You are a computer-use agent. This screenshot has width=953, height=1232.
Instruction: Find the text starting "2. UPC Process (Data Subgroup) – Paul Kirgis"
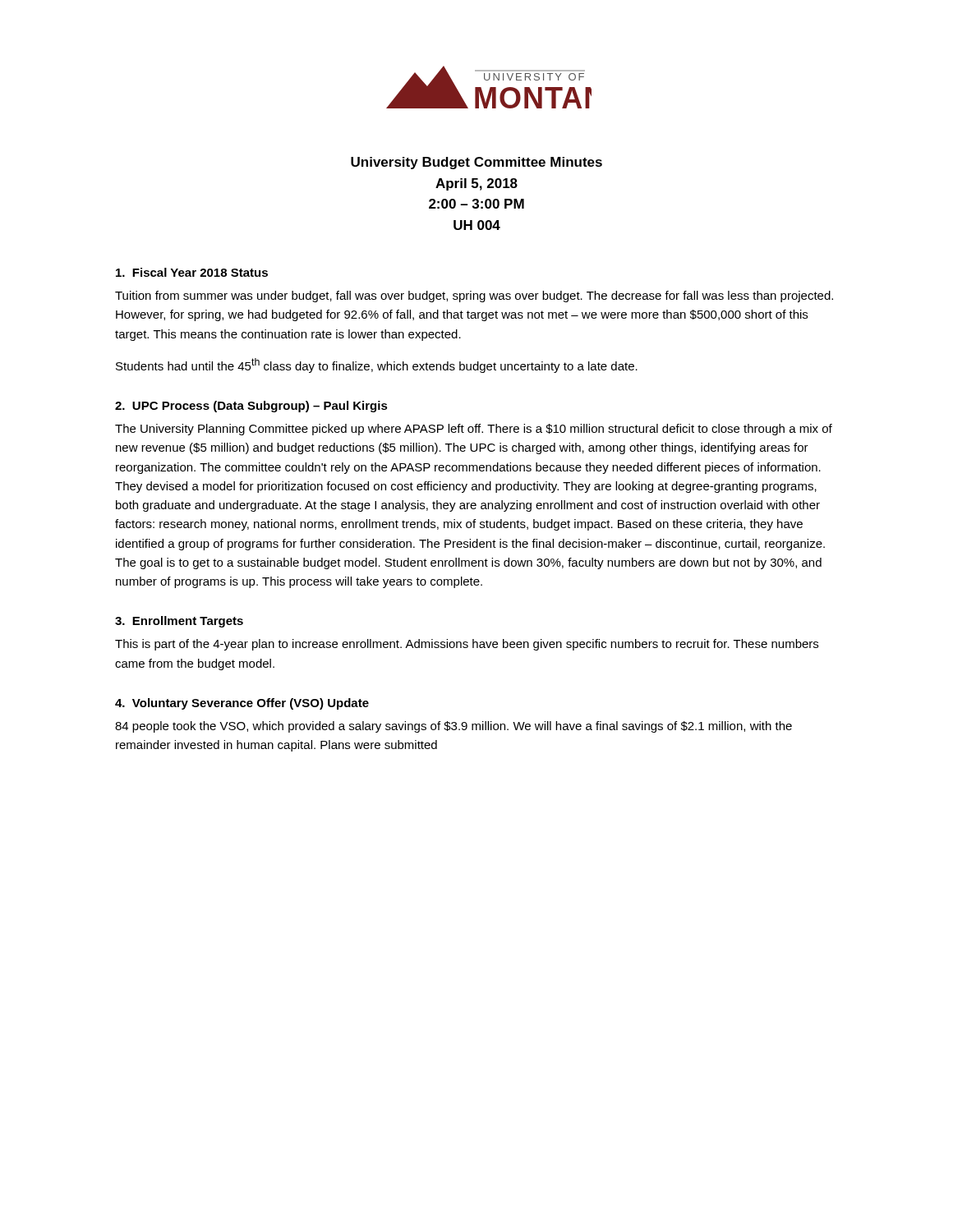pos(251,405)
